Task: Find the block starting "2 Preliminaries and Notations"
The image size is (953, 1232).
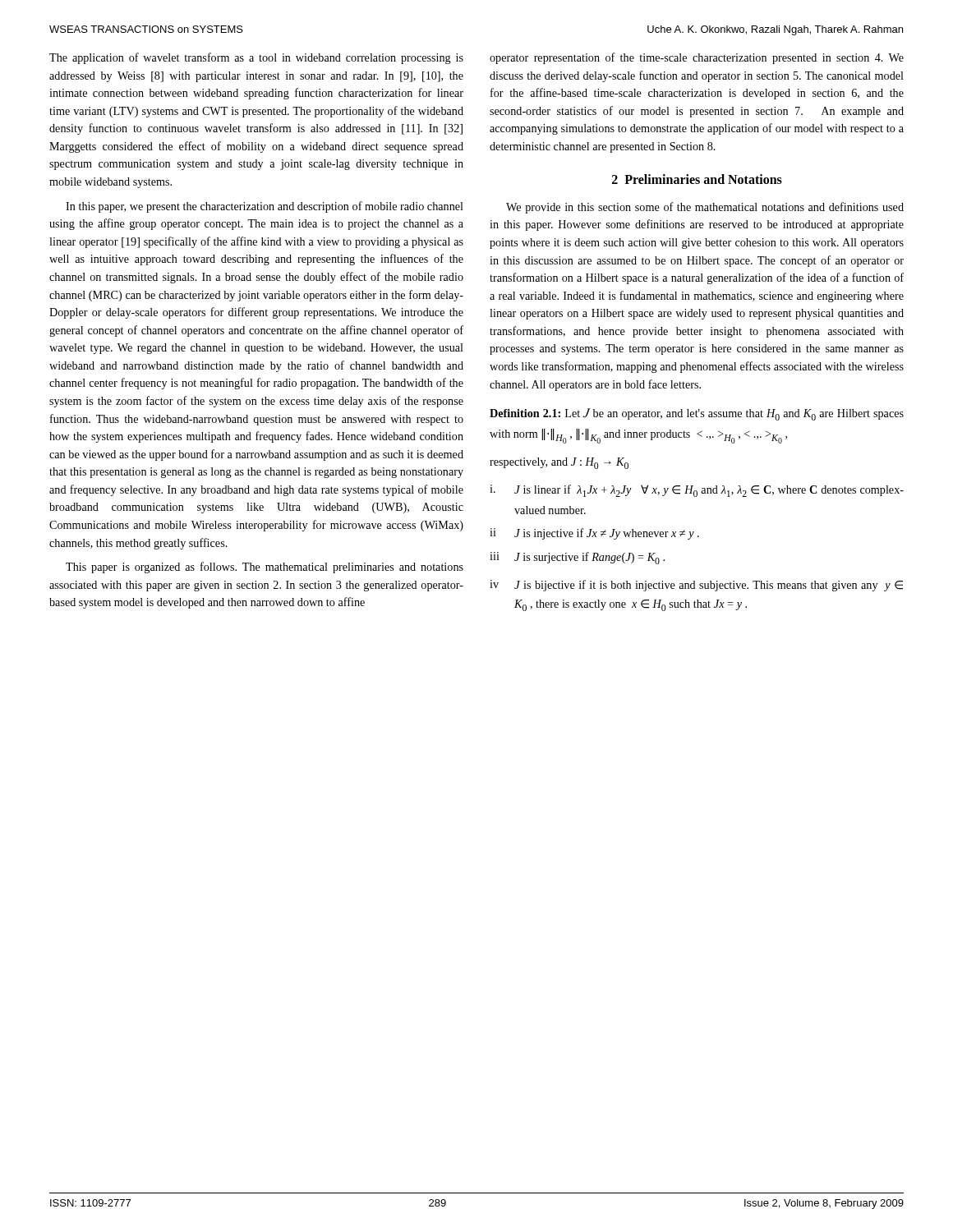Action: 697,180
